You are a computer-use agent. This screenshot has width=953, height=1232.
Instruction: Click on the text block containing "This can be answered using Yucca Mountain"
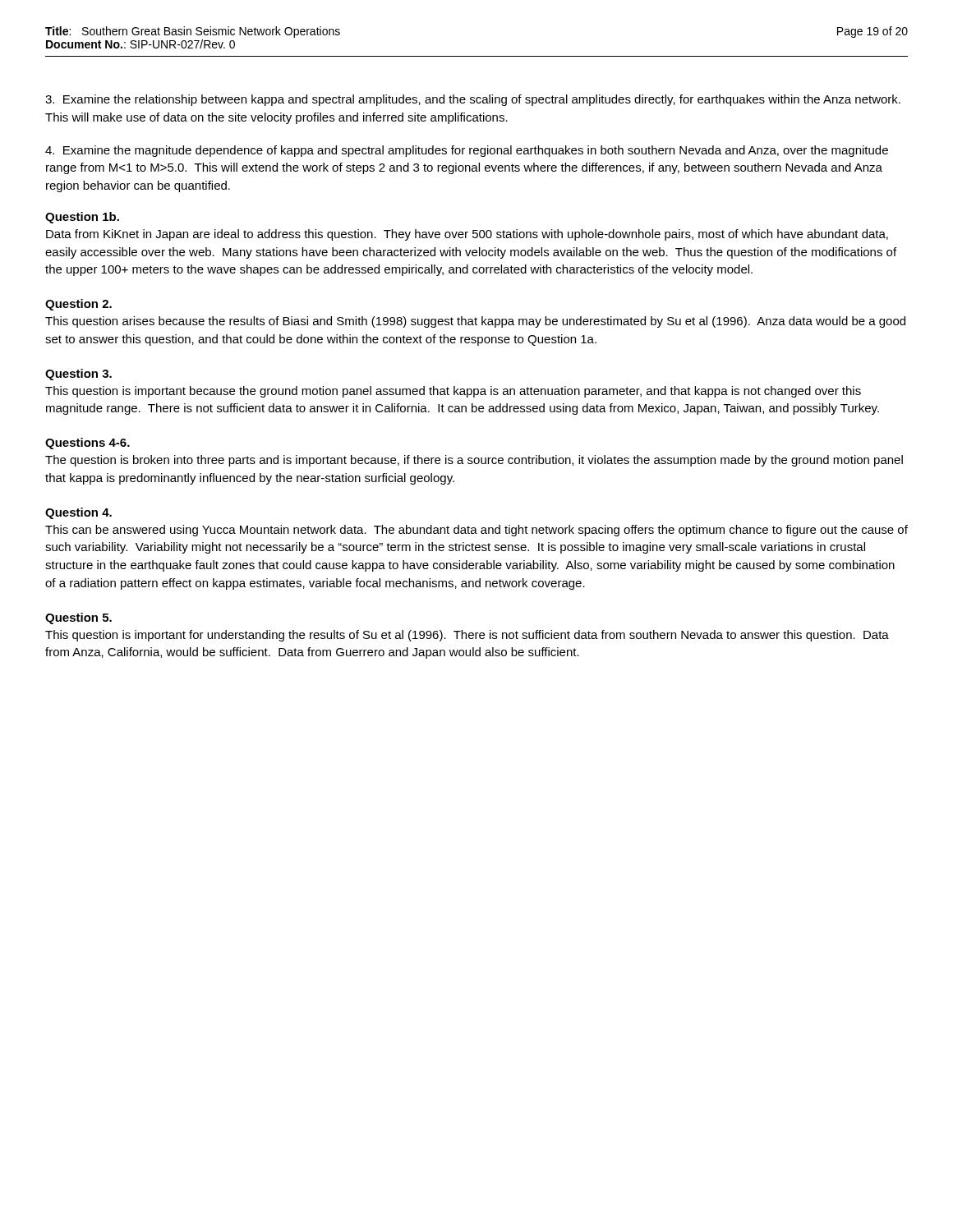(476, 556)
